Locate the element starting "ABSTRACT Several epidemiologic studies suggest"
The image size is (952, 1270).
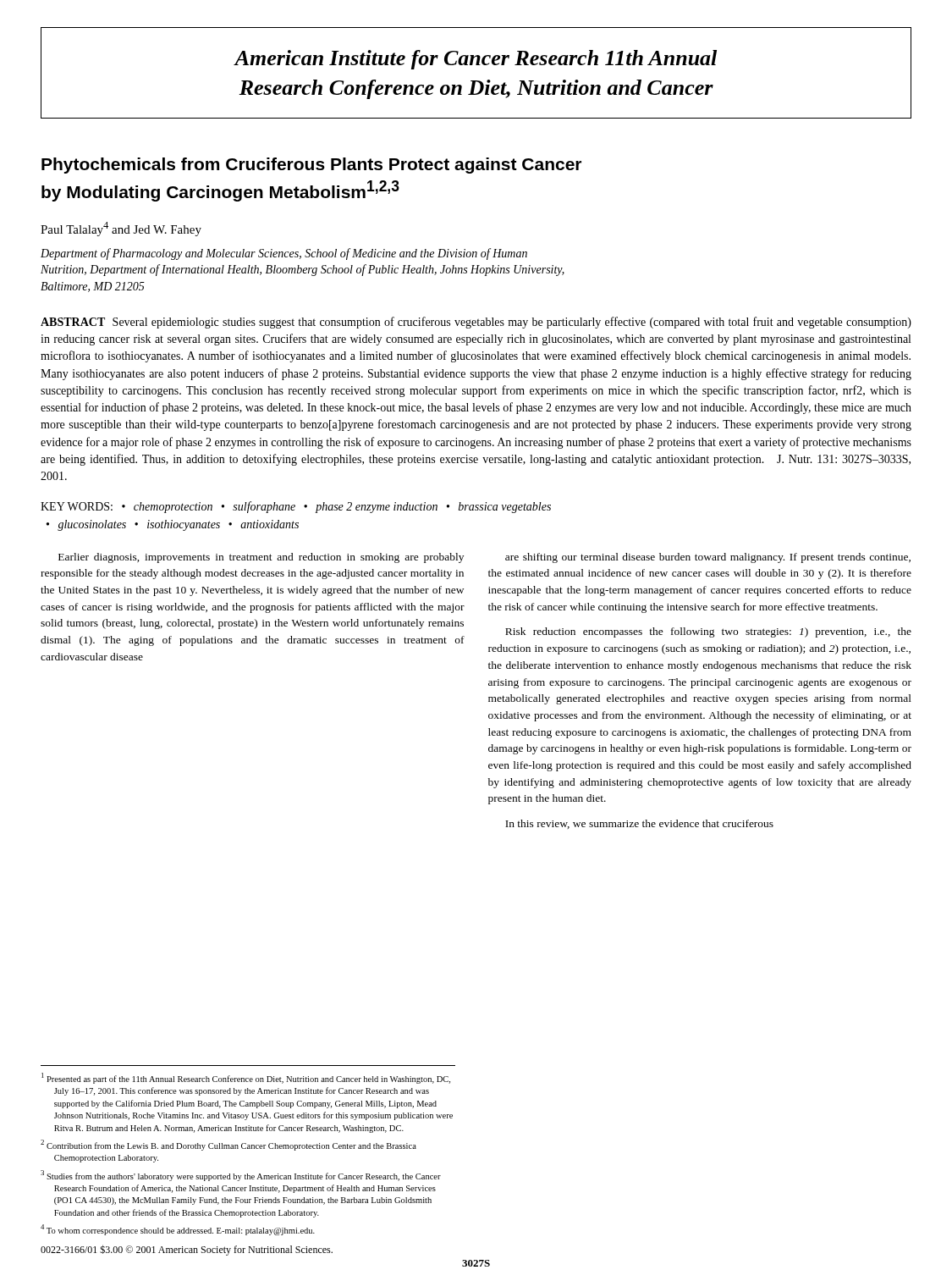click(x=476, y=399)
